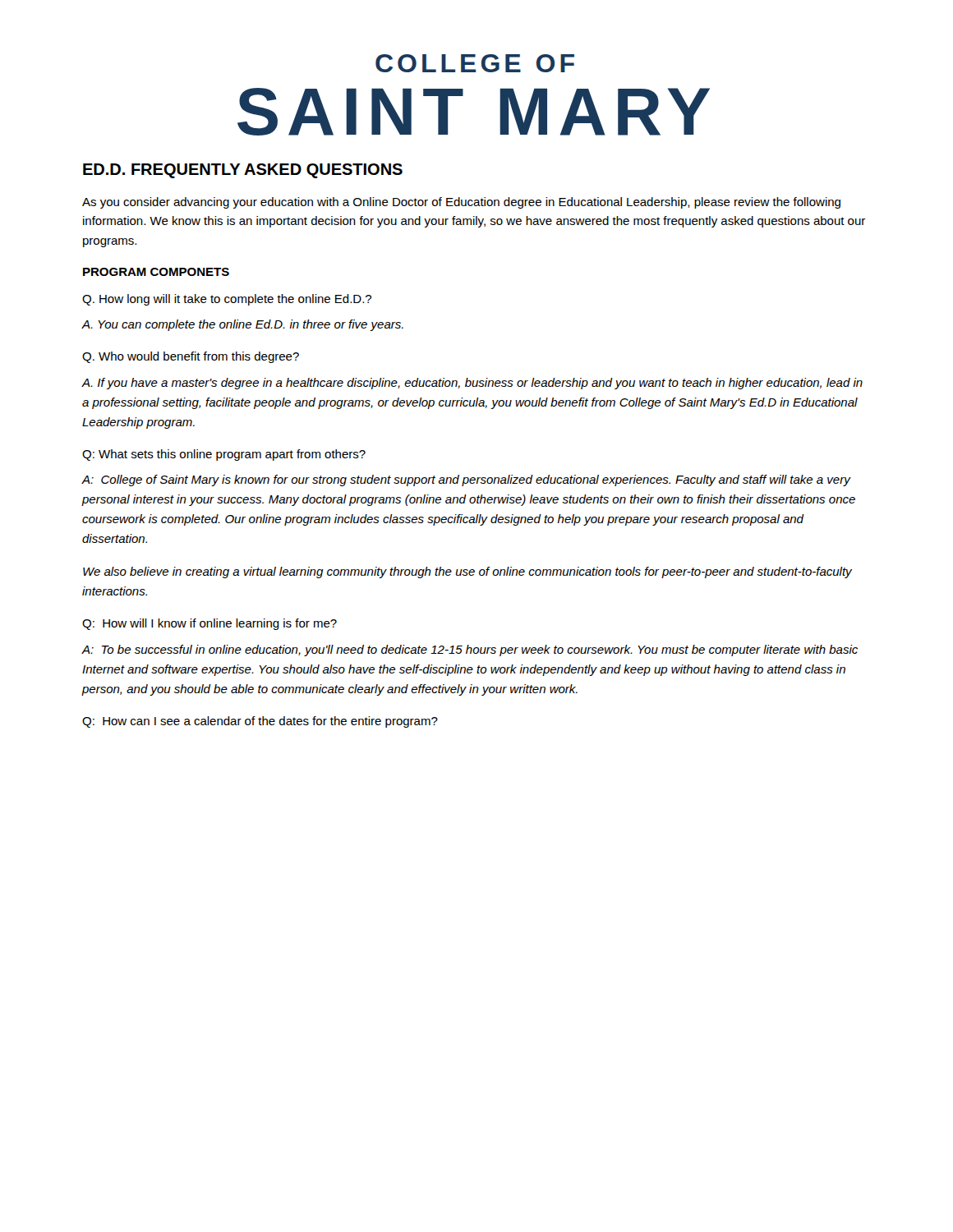Navigate to the element starting "A. If you have a"
The width and height of the screenshot is (953, 1232).
click(x=472, y=402)
